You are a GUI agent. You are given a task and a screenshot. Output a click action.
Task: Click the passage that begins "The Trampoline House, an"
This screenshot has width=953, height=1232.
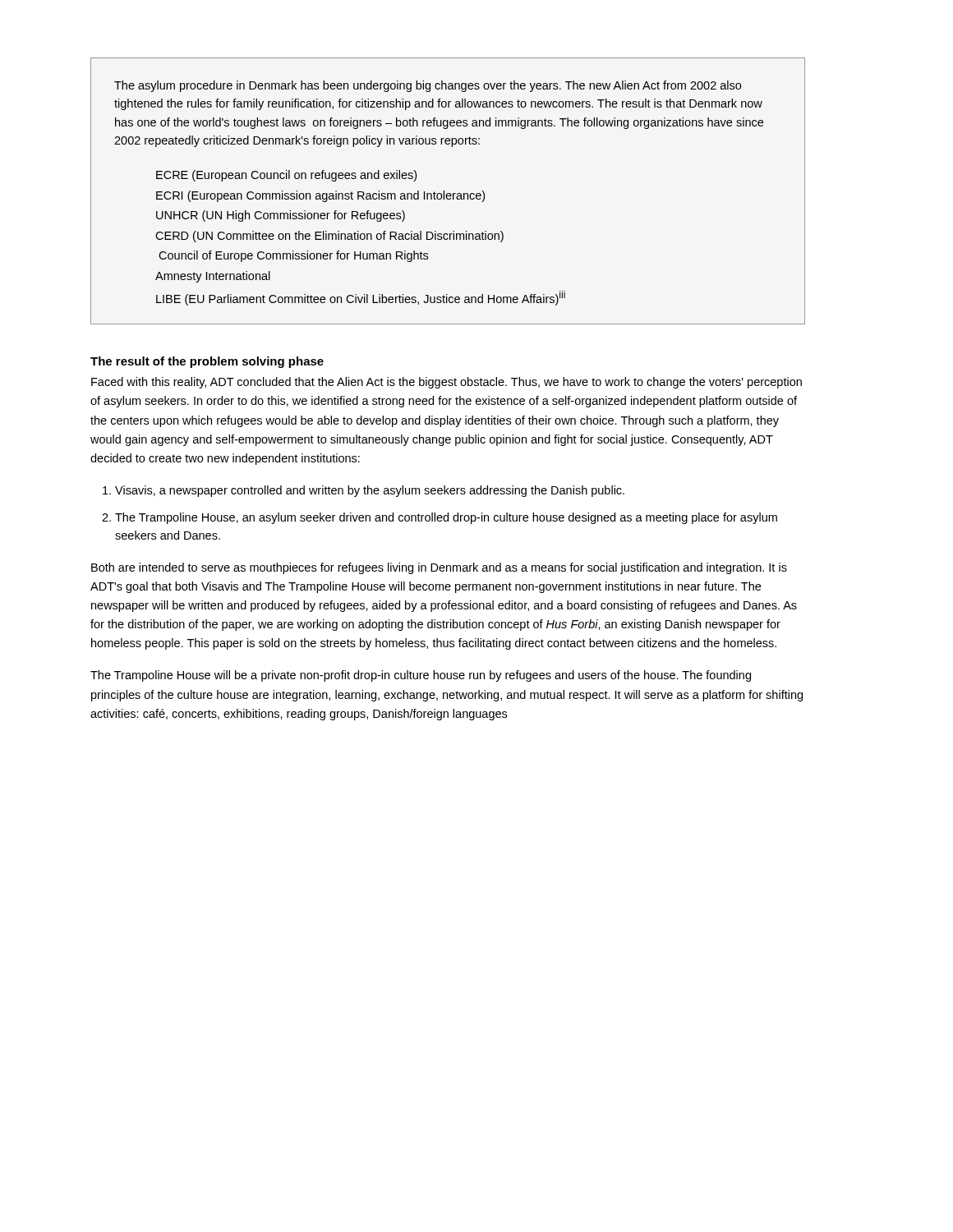point(446,526)
